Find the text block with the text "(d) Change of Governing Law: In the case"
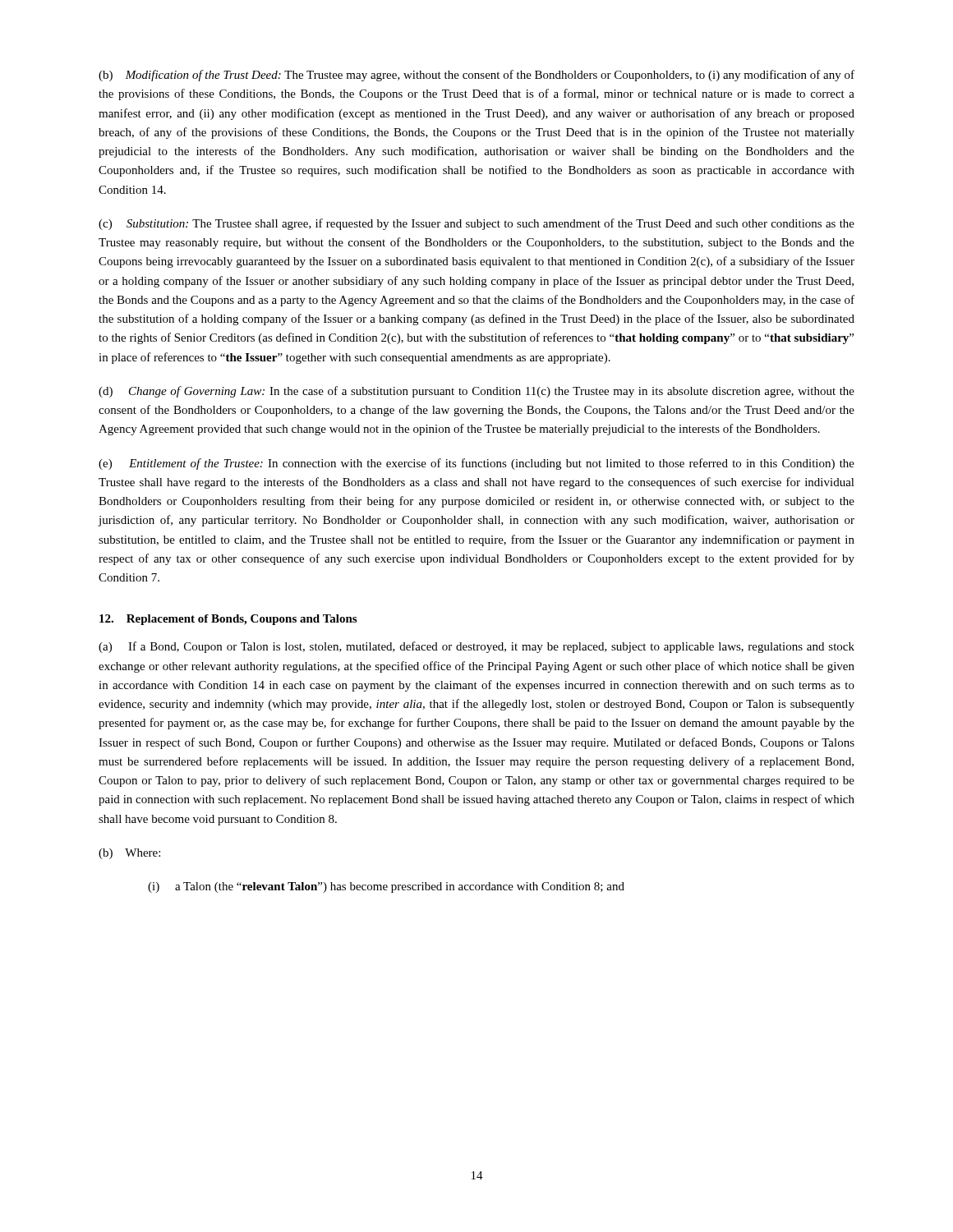Viewport: 953px width, 1232px height. (476, 410)
